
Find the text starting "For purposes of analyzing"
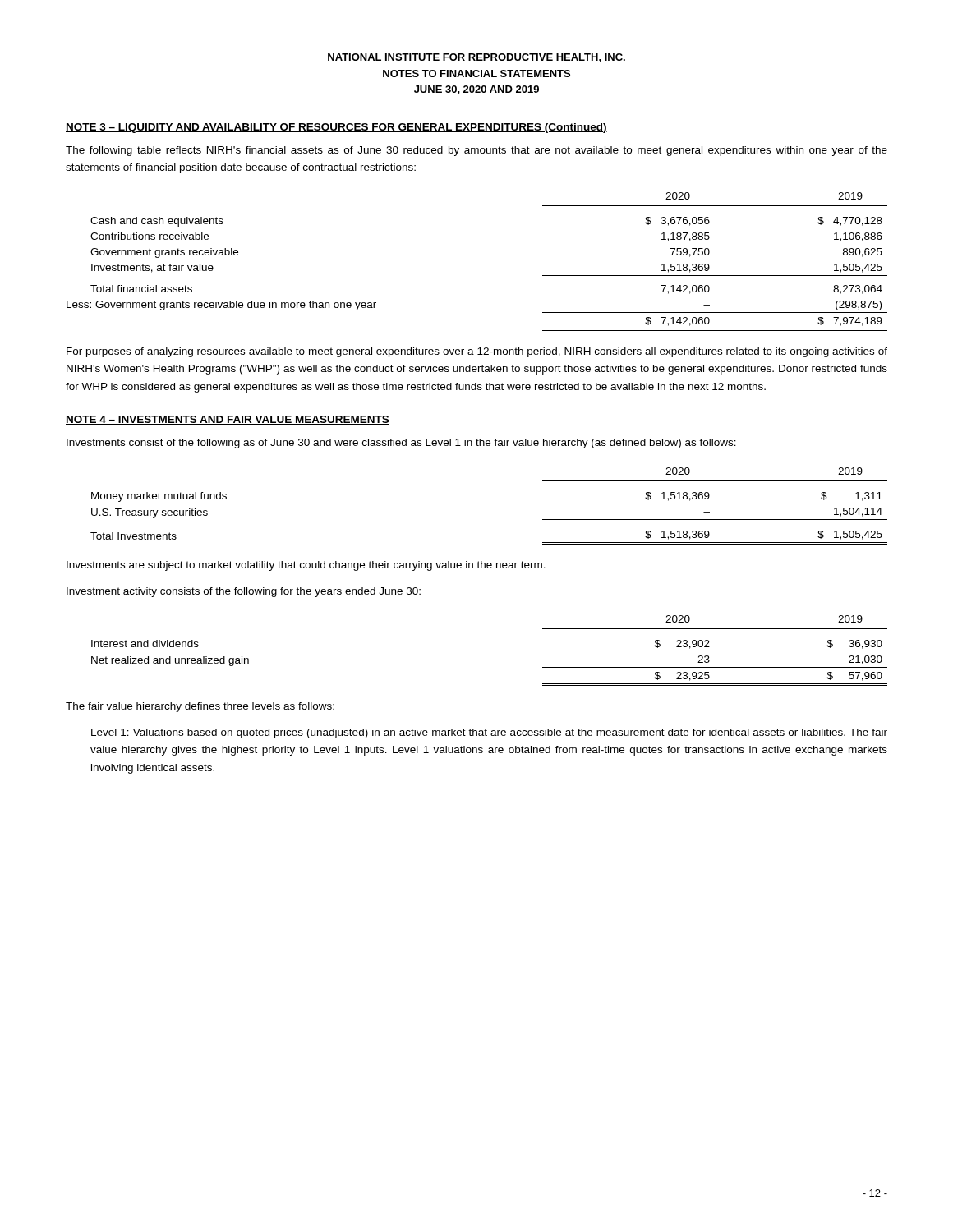pos(476,369)
